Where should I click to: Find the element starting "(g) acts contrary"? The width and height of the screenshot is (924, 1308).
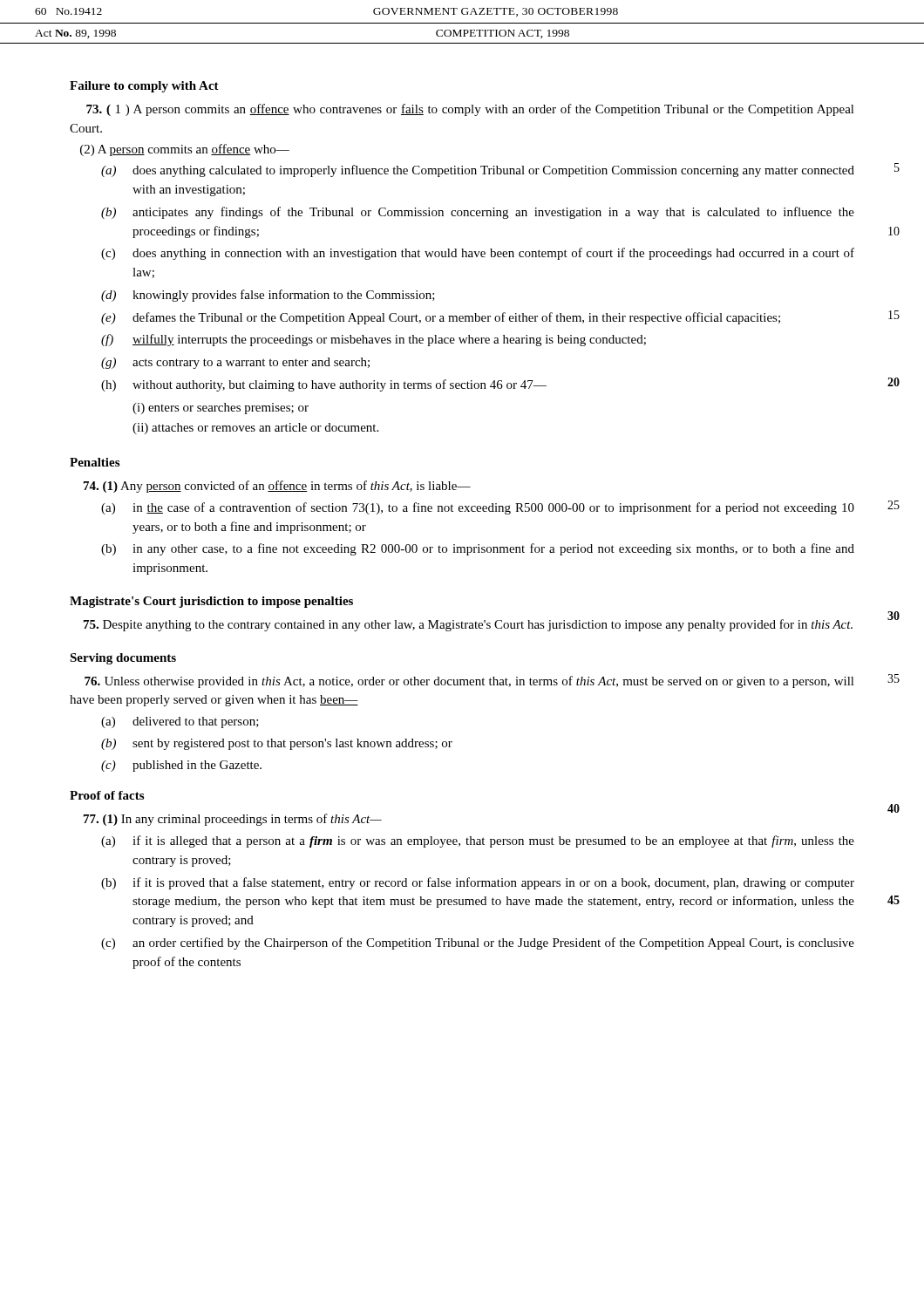click(235, 363)
